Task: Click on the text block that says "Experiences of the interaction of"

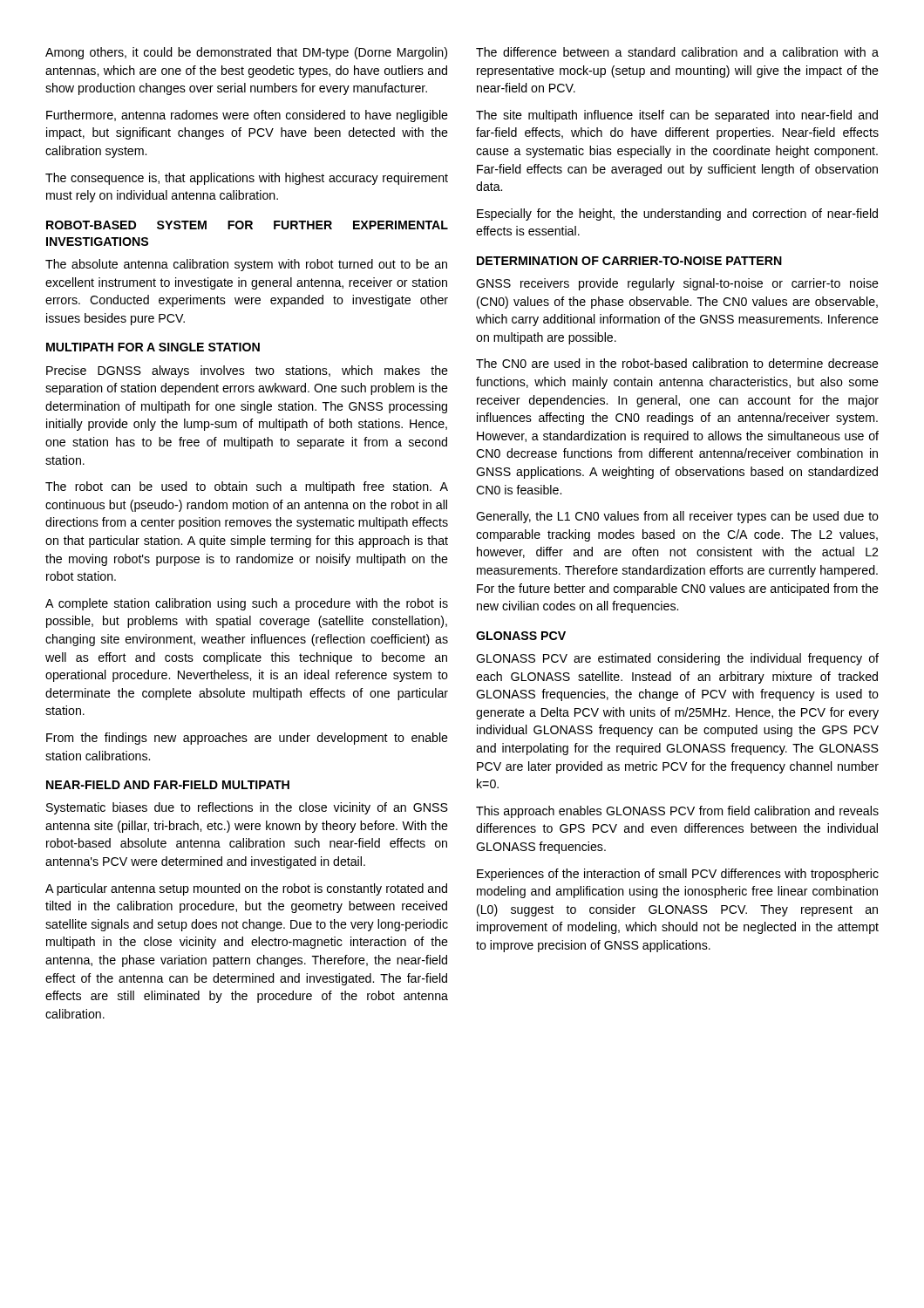Action: (677, 909)
